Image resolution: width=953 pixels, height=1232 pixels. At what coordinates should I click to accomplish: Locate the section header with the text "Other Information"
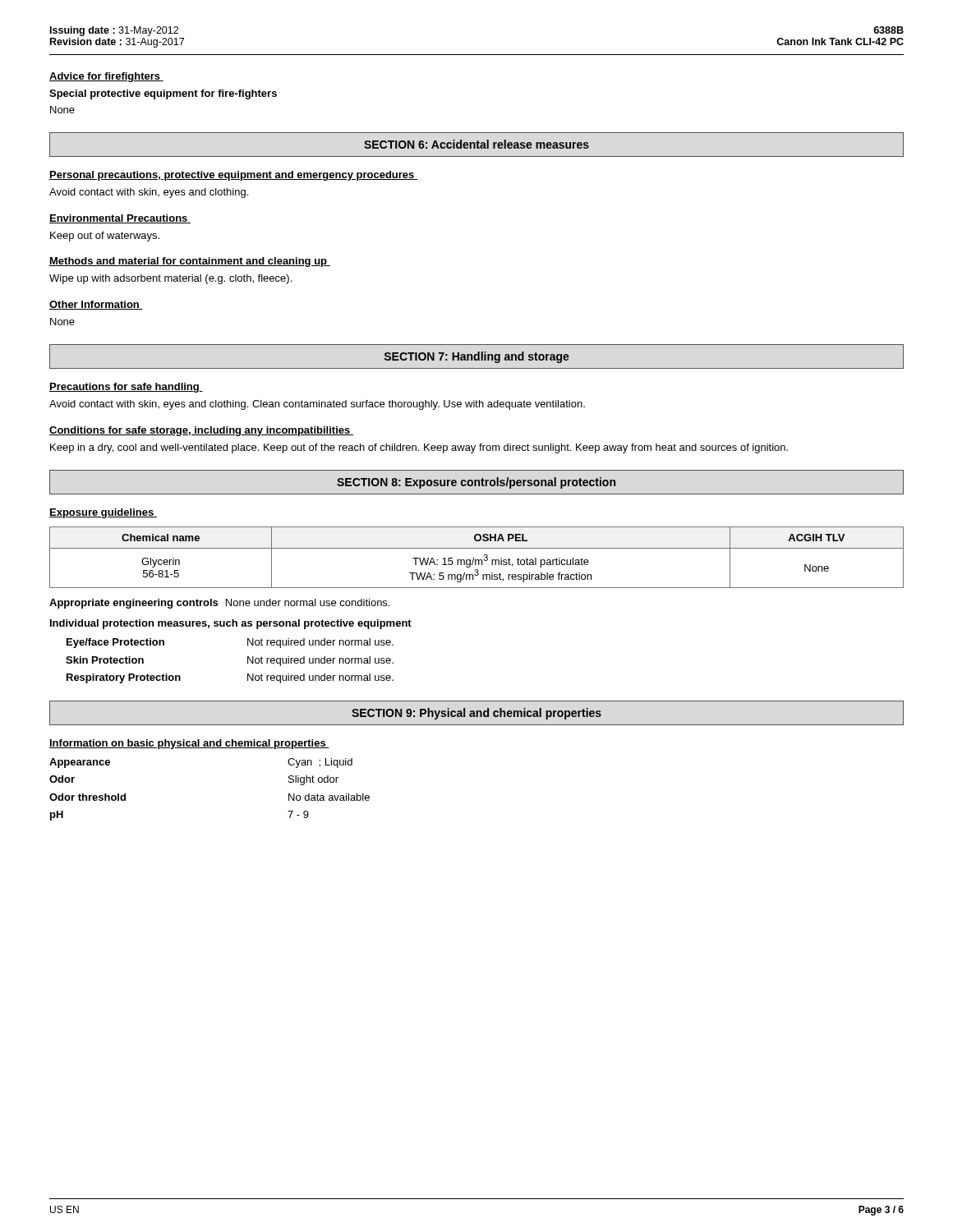(96, 304)
